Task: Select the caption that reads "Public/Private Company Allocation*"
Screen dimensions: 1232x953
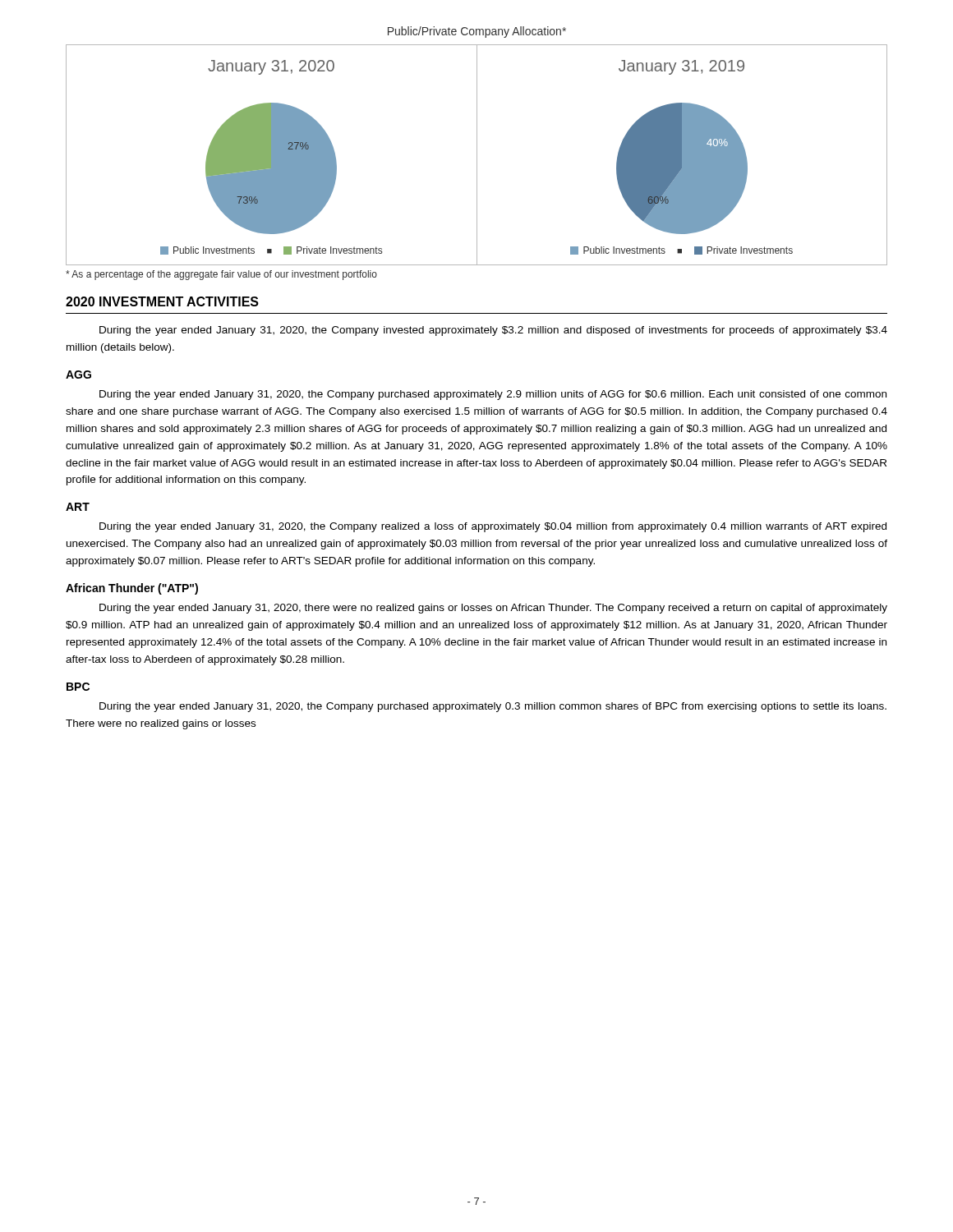Action: coord(476,31)
